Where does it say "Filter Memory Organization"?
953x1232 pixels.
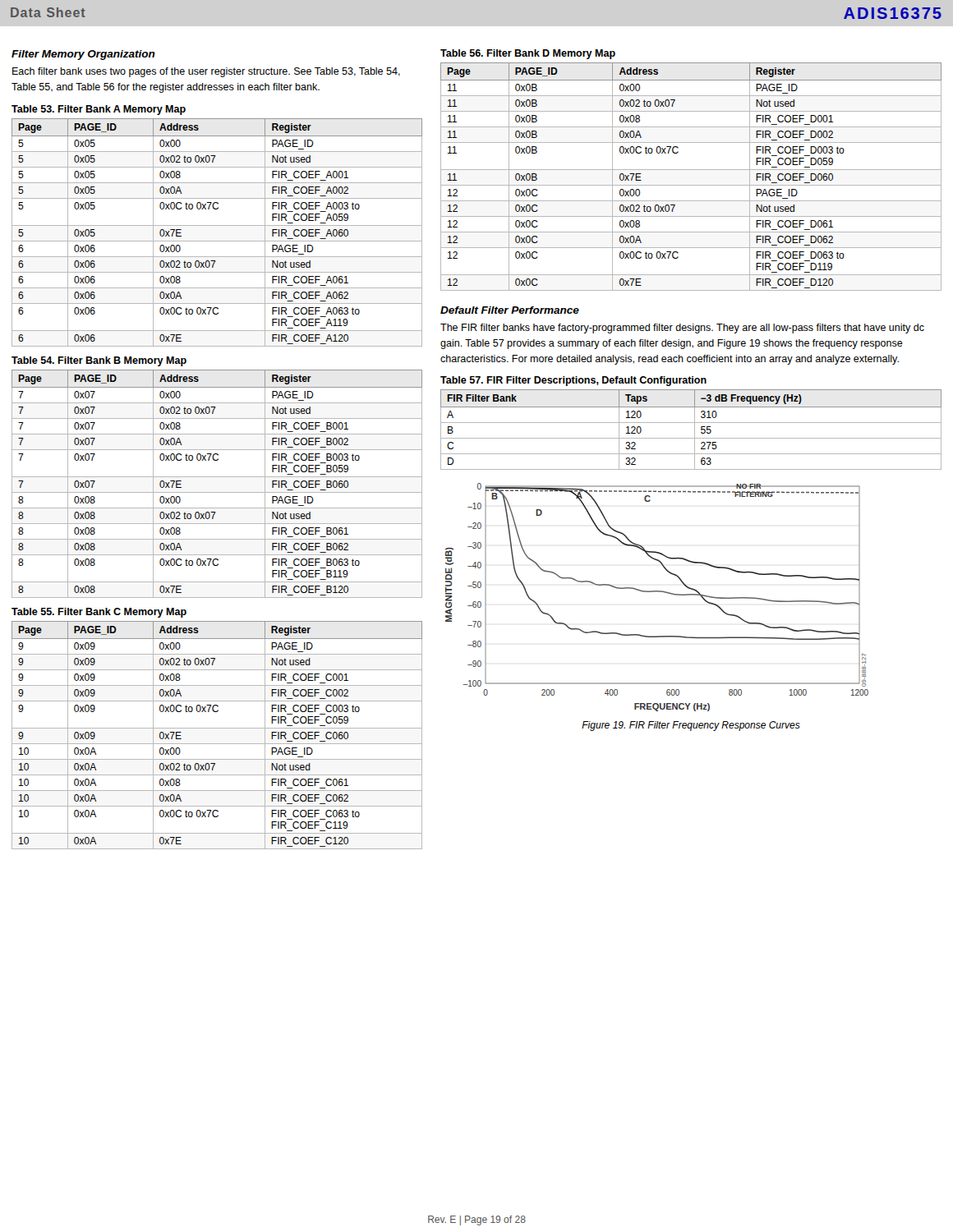[x=83, y=54]
